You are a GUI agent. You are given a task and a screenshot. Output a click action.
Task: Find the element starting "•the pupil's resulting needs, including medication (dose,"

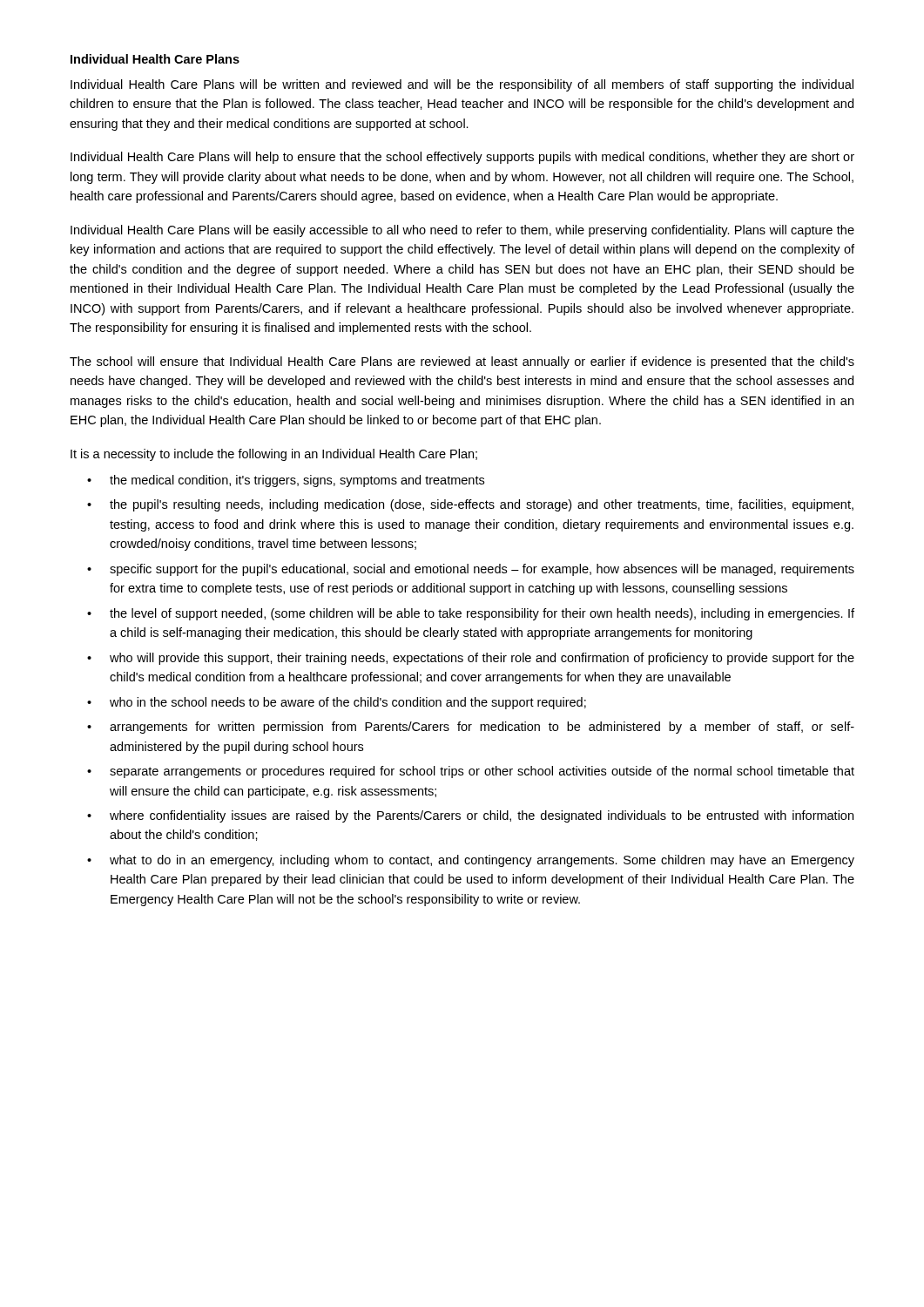[x=471, y=525]
